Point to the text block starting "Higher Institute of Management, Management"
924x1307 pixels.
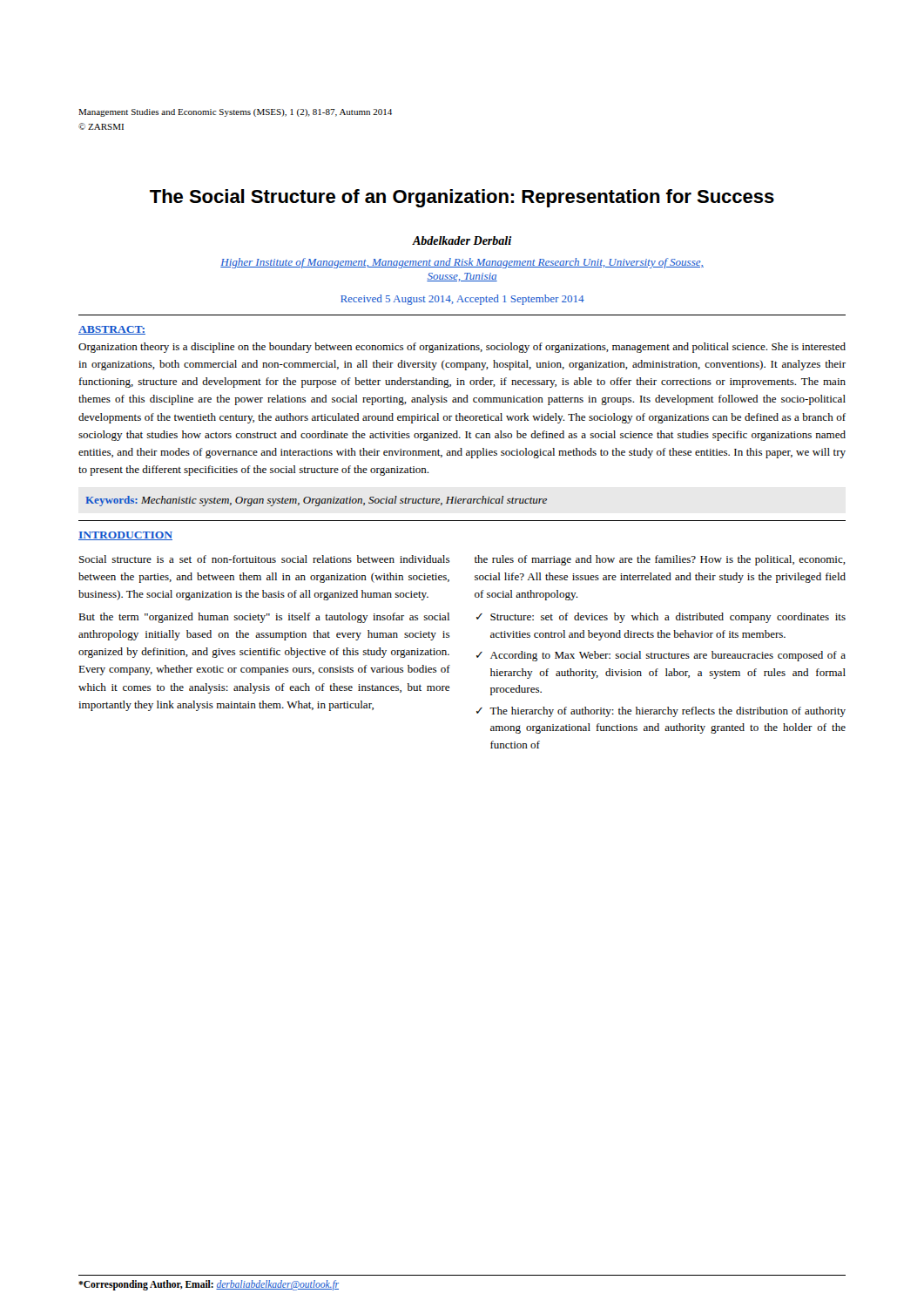[462, 269]
